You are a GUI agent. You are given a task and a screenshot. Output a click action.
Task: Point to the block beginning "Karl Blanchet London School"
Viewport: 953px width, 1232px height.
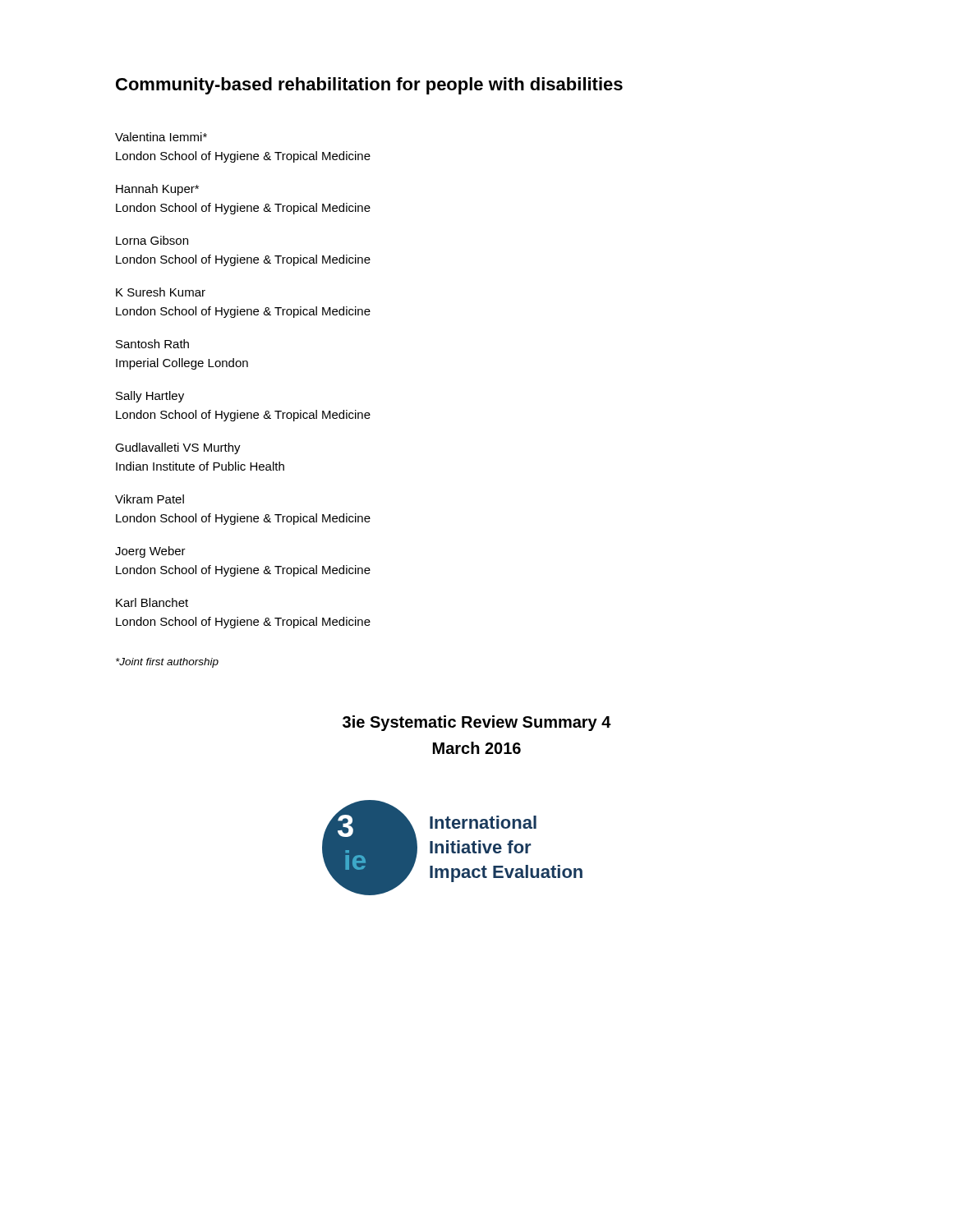pos(152,602)
